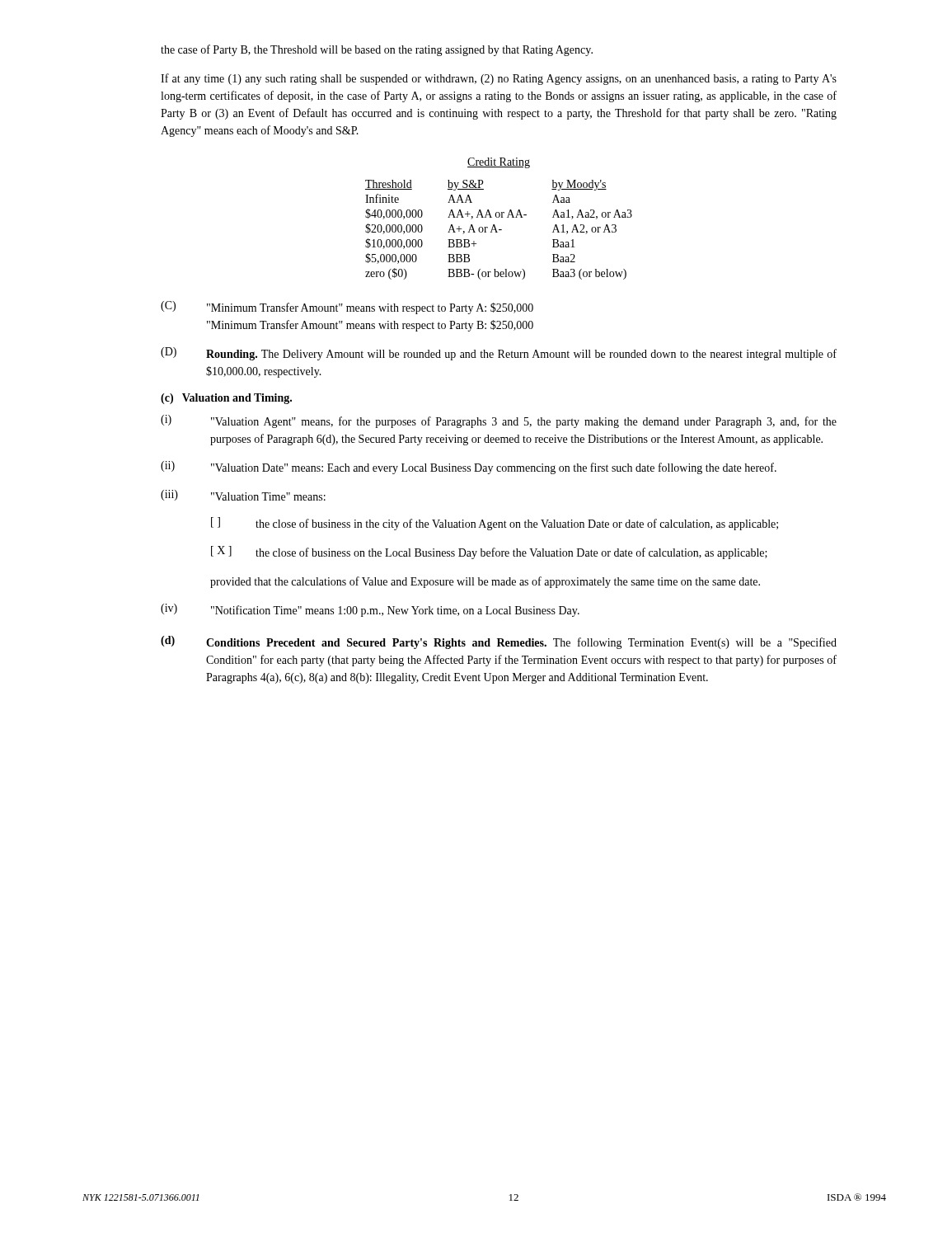Click on the element starting "the case of Party"
Viewport: 952px width, 1237px height.
(377, 50)
